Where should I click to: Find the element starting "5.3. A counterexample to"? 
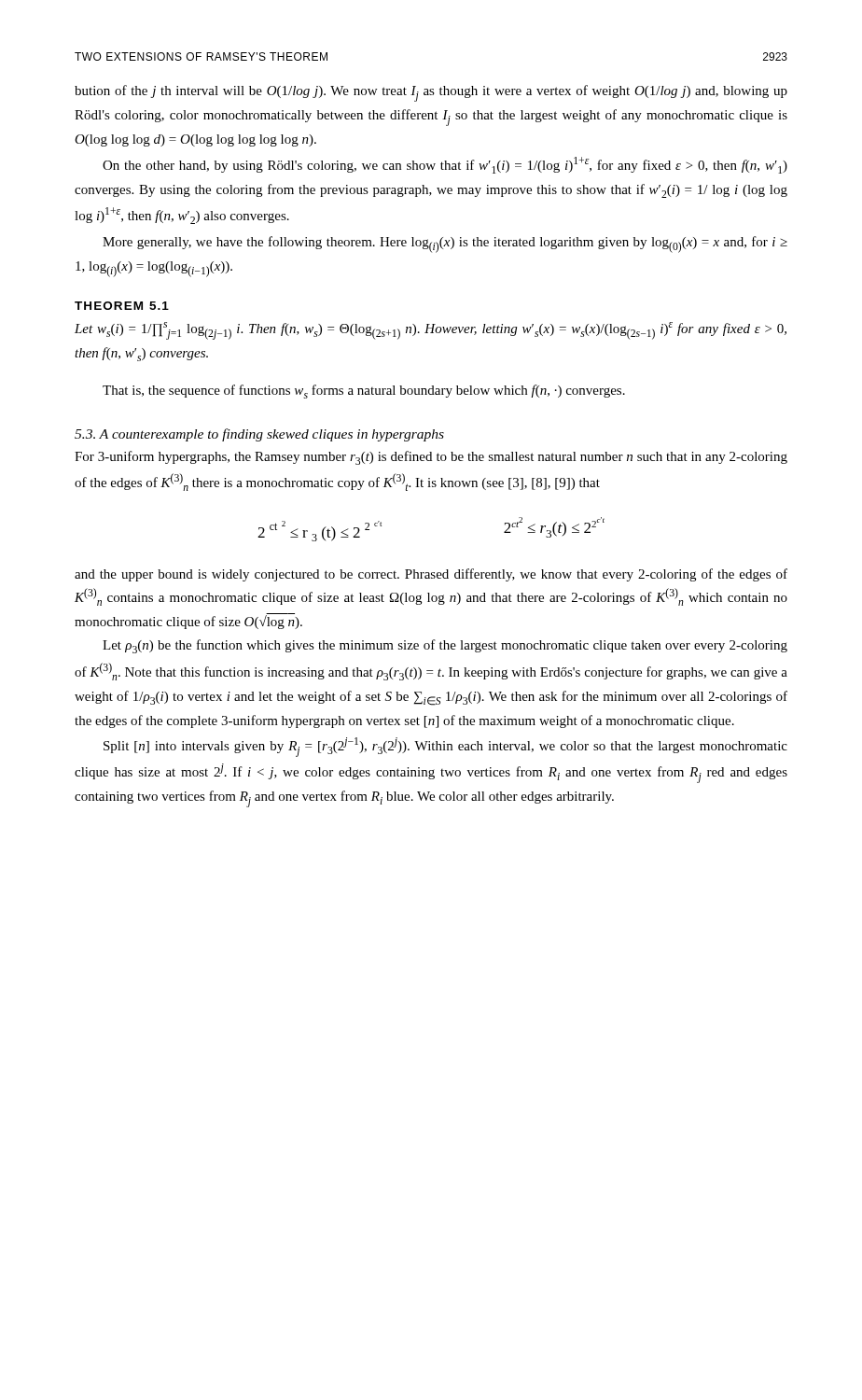click(x=259, y=433)
